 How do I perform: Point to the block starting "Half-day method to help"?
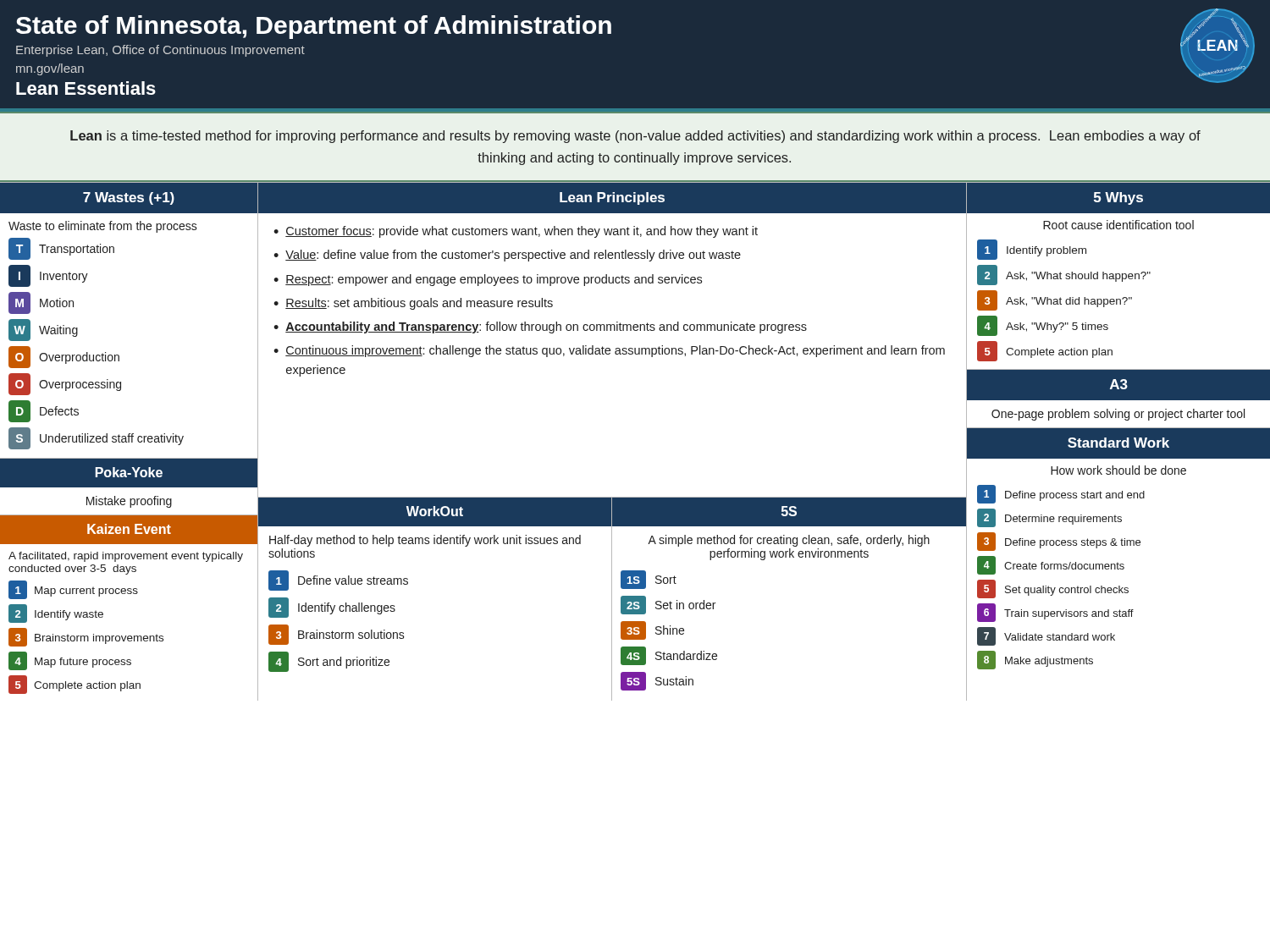tap(425, 547)
